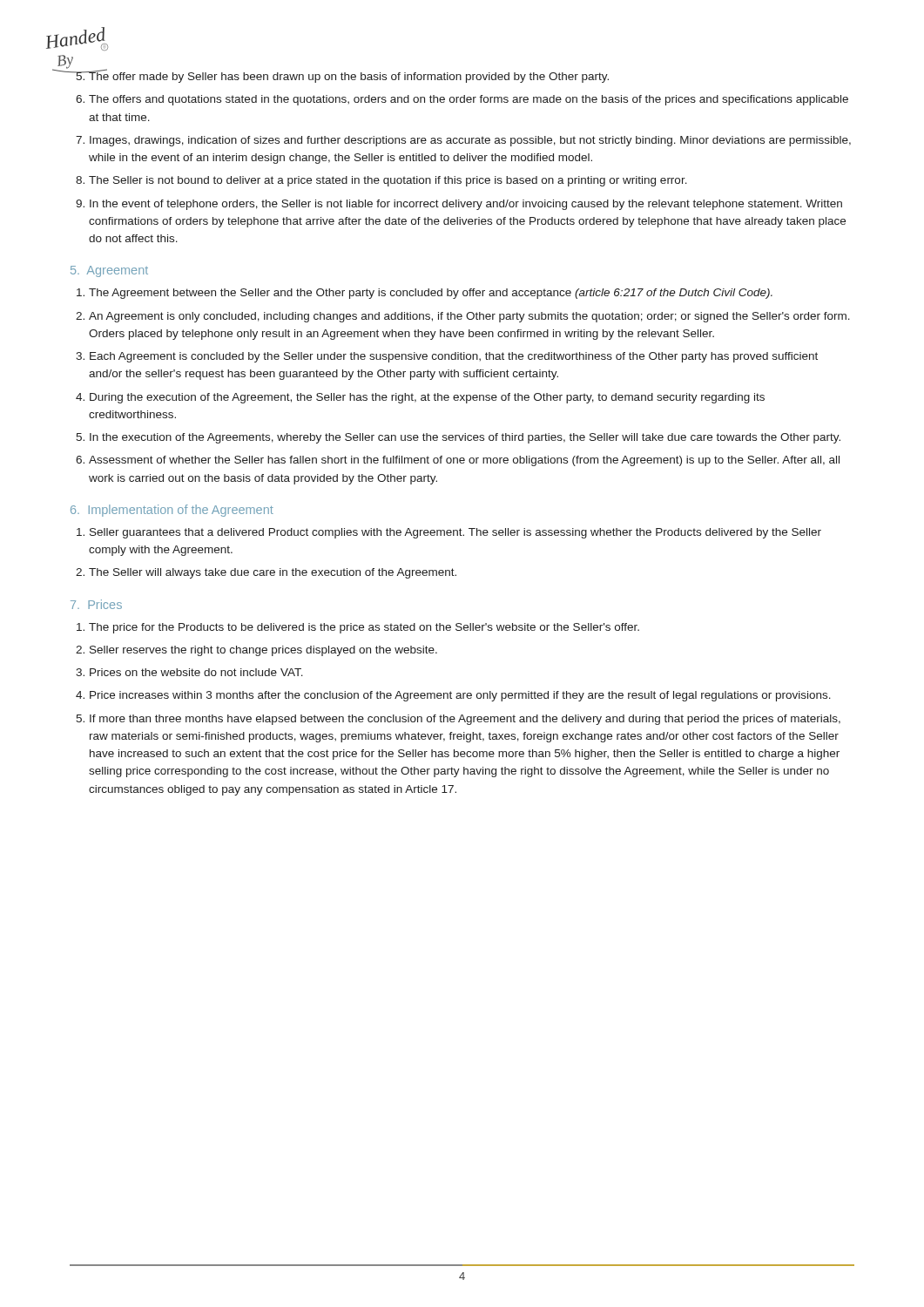The image size is (924, 1307).
Task: Click the passage that begins "Images, drawings, indication of sizes and further"
Action: click(x=472, y=149)
